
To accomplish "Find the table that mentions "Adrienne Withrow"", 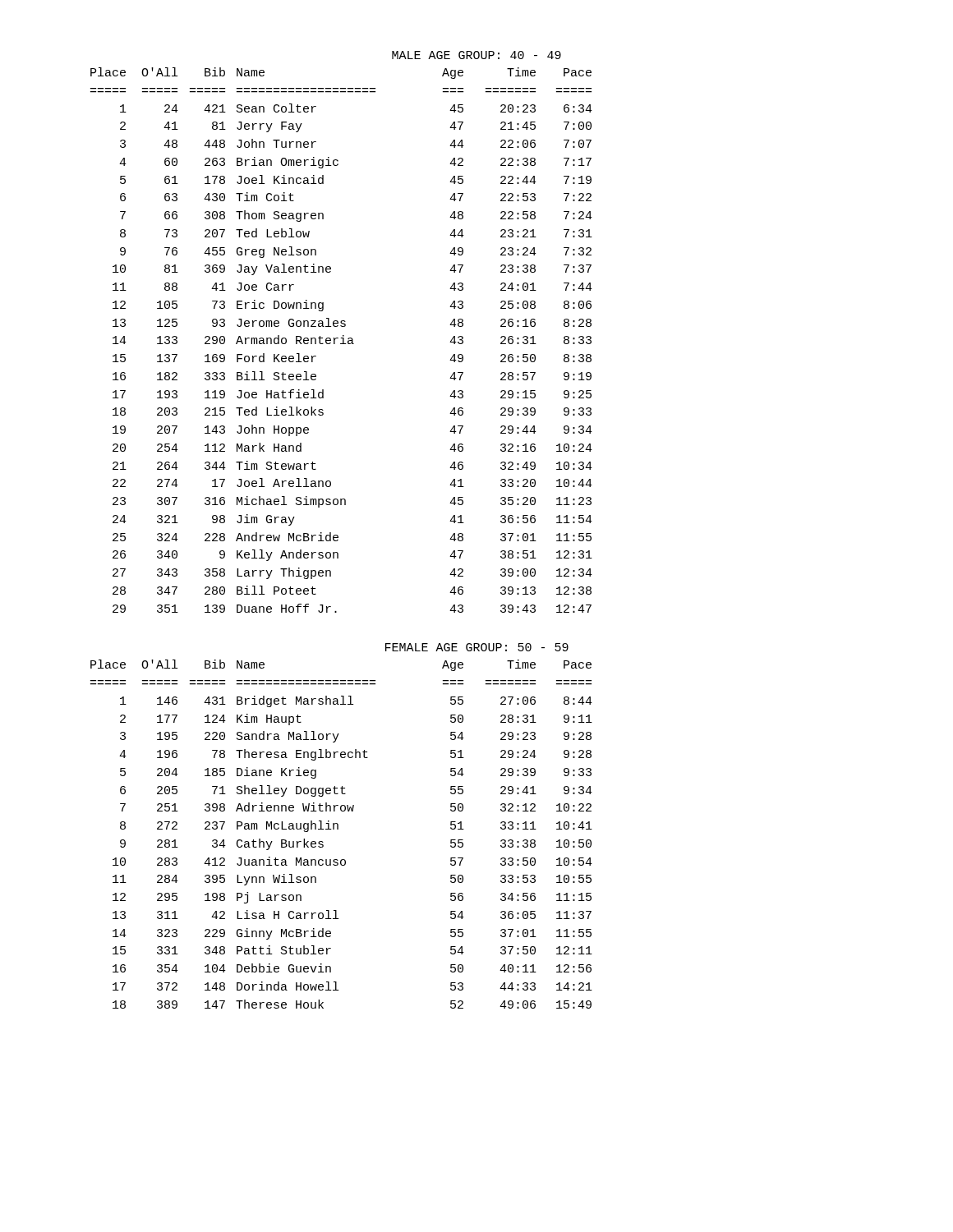I will click(x=476, y=836).
